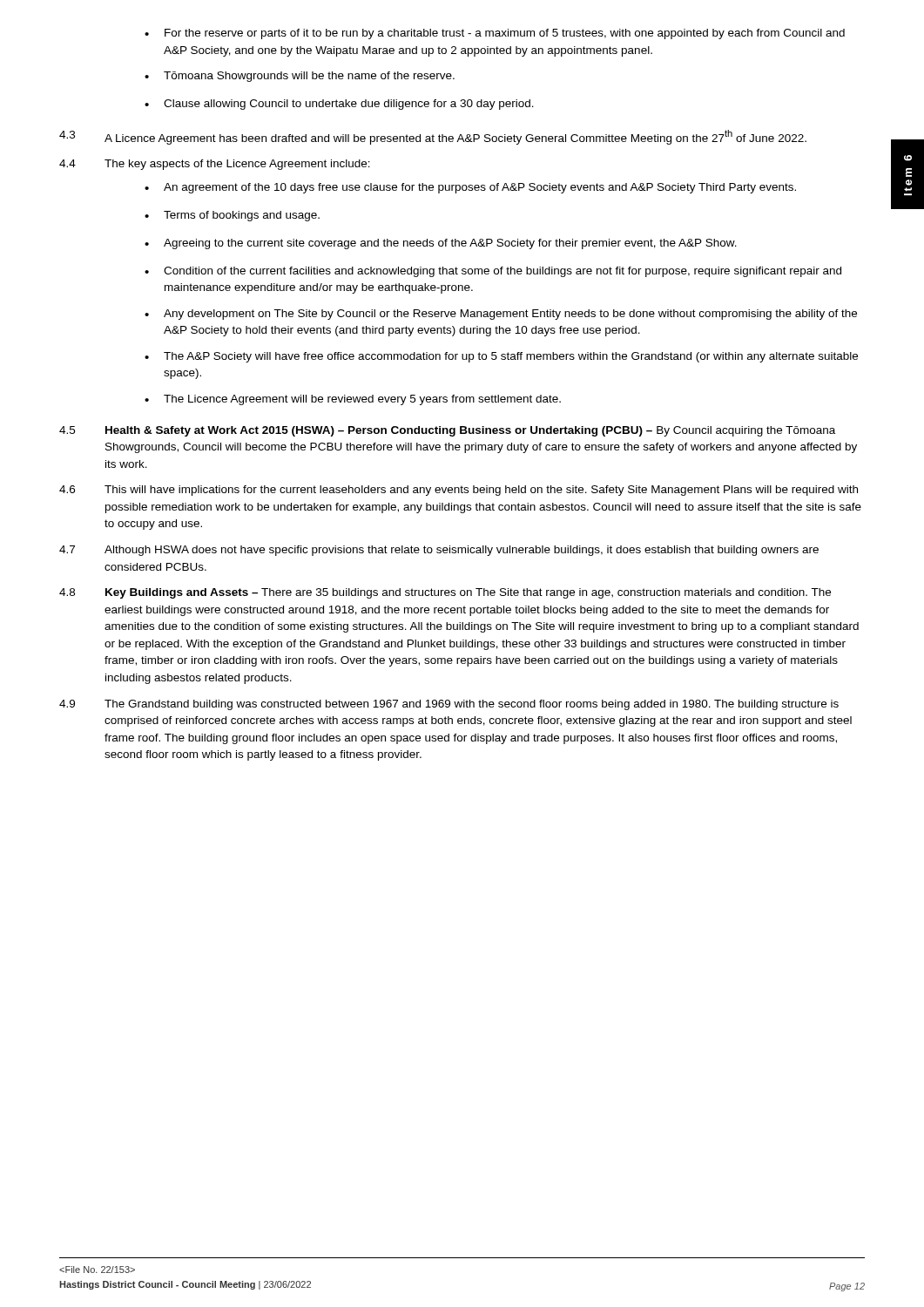Image resolution: width=924 pixels, height=1307 pixels.
Task: Find the block on this page that starts "5 Health & Safety at Work"
Action: coord(462,447)
